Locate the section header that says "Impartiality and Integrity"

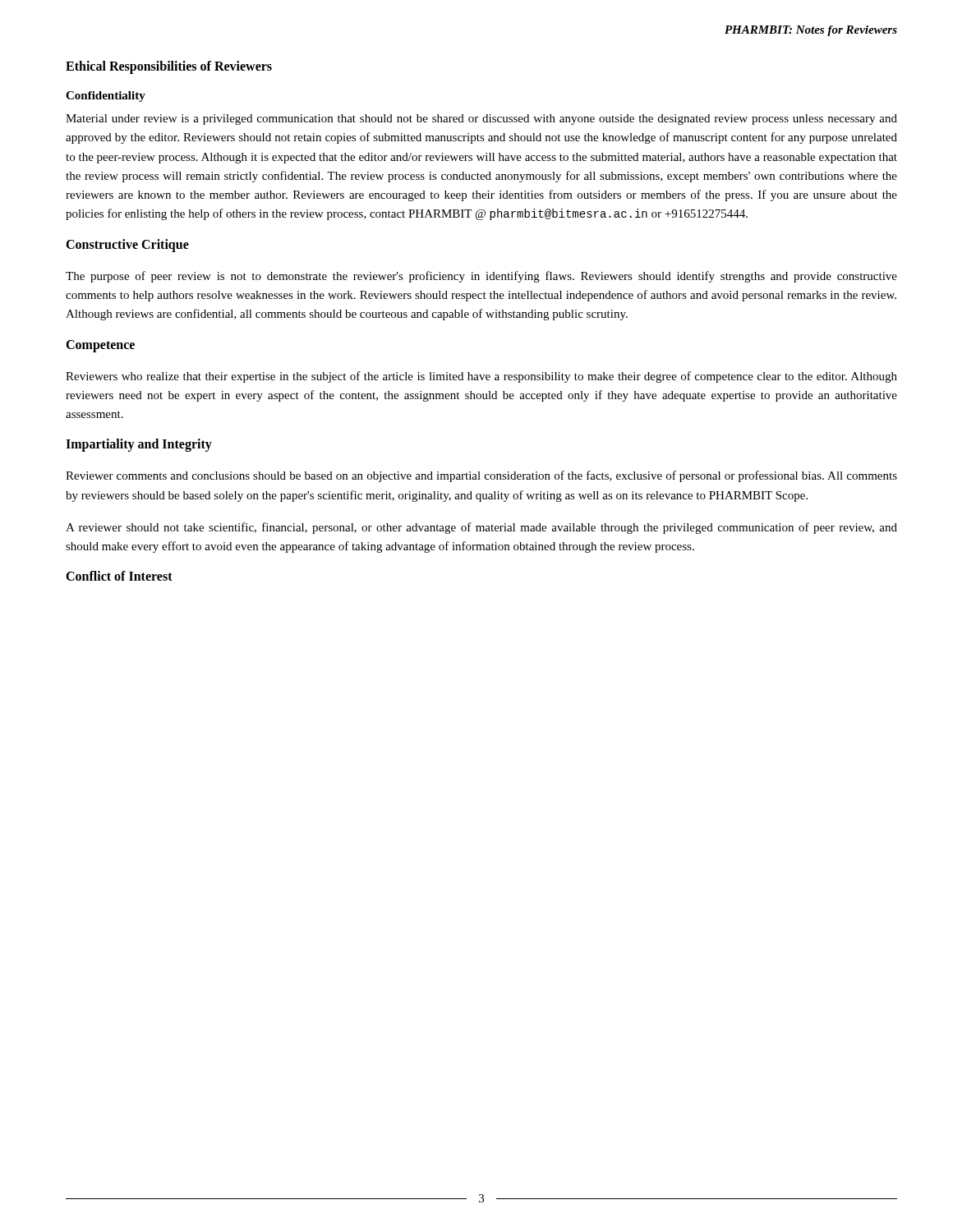coord(139,444)
